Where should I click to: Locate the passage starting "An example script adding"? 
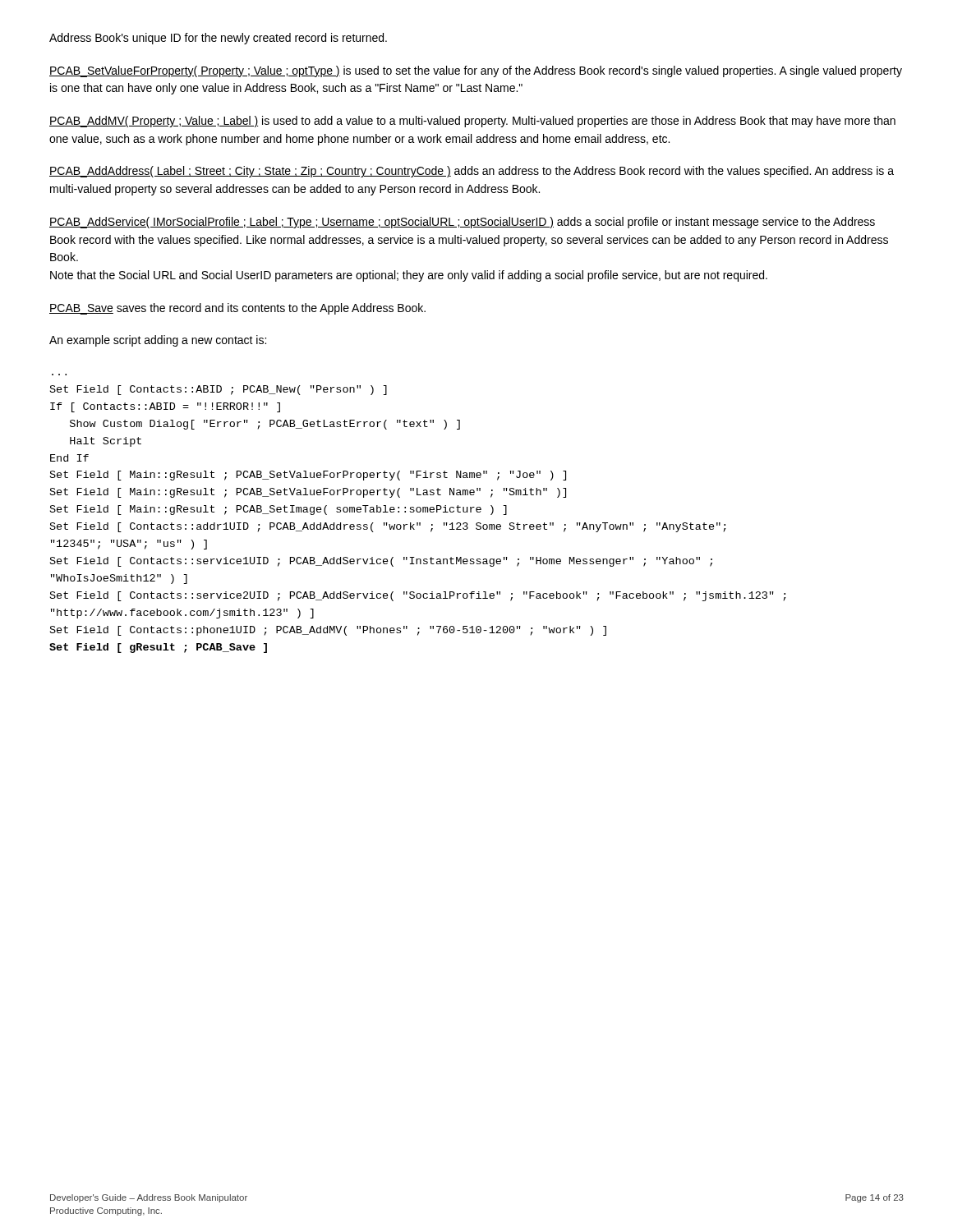click(x=158, y=341)
